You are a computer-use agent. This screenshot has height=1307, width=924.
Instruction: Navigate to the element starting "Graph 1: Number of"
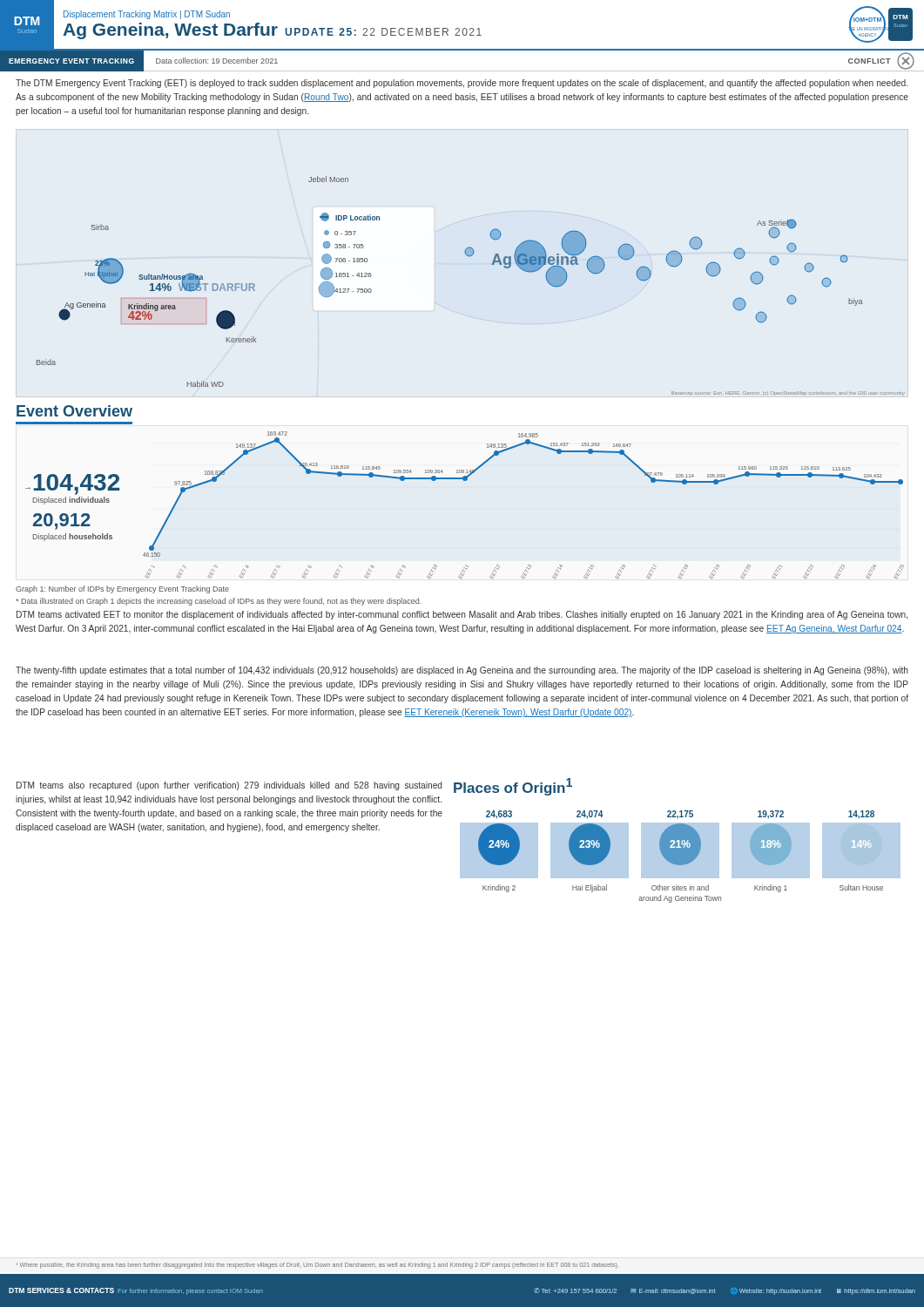pyautogui.click(x=219, y=595)
